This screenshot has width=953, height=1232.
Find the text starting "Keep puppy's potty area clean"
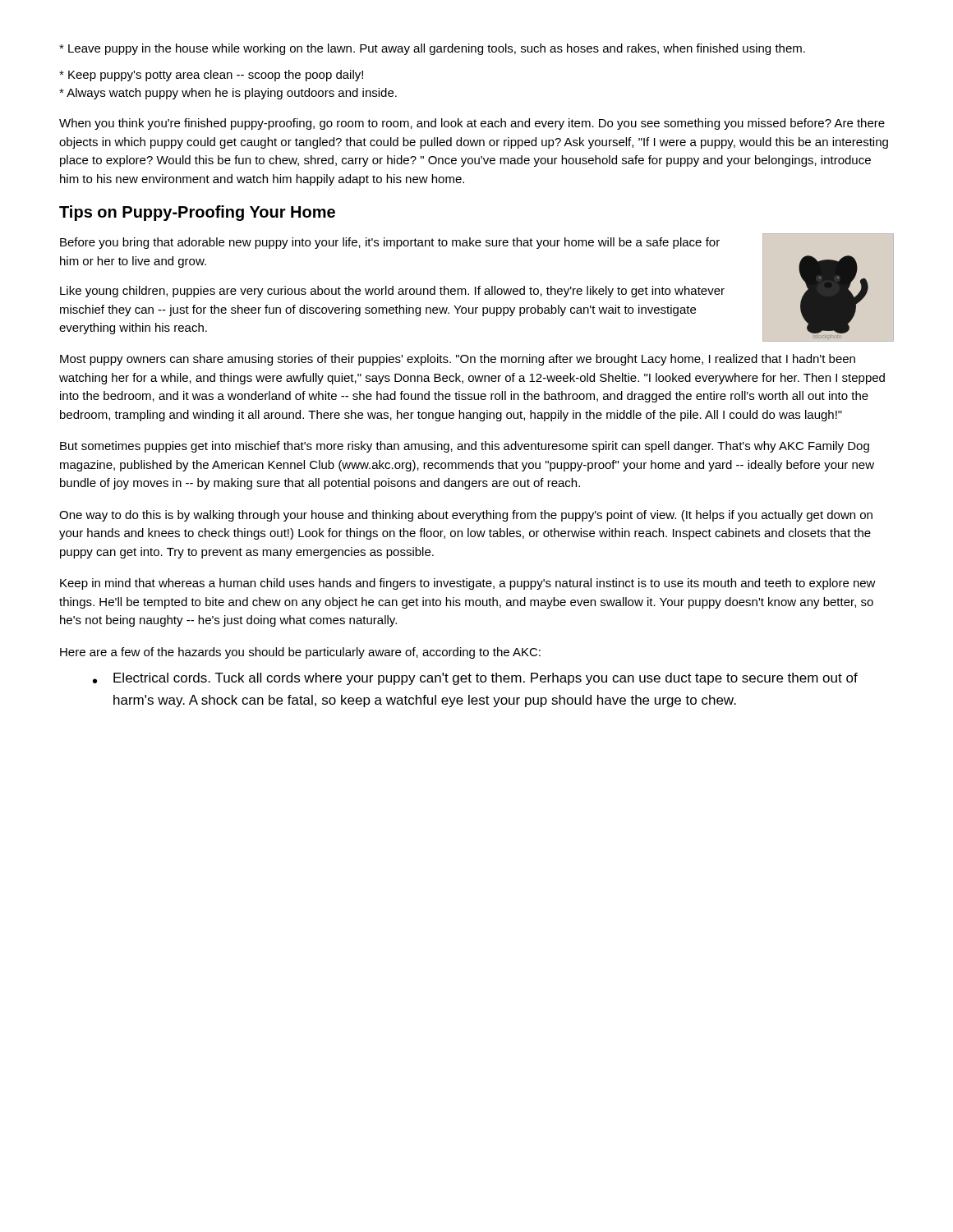pos(212,74)
